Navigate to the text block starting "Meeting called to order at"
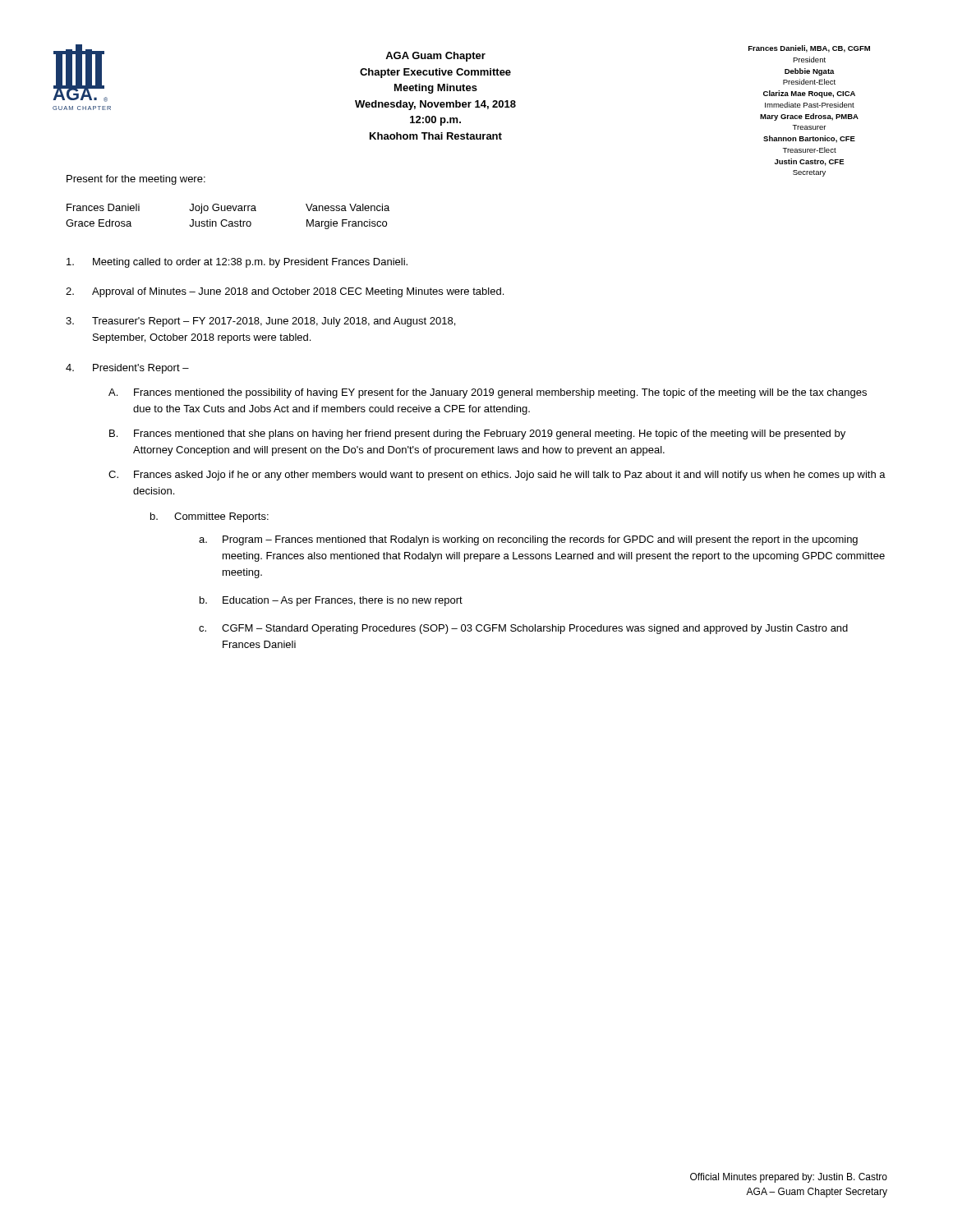 click(237, 263)
